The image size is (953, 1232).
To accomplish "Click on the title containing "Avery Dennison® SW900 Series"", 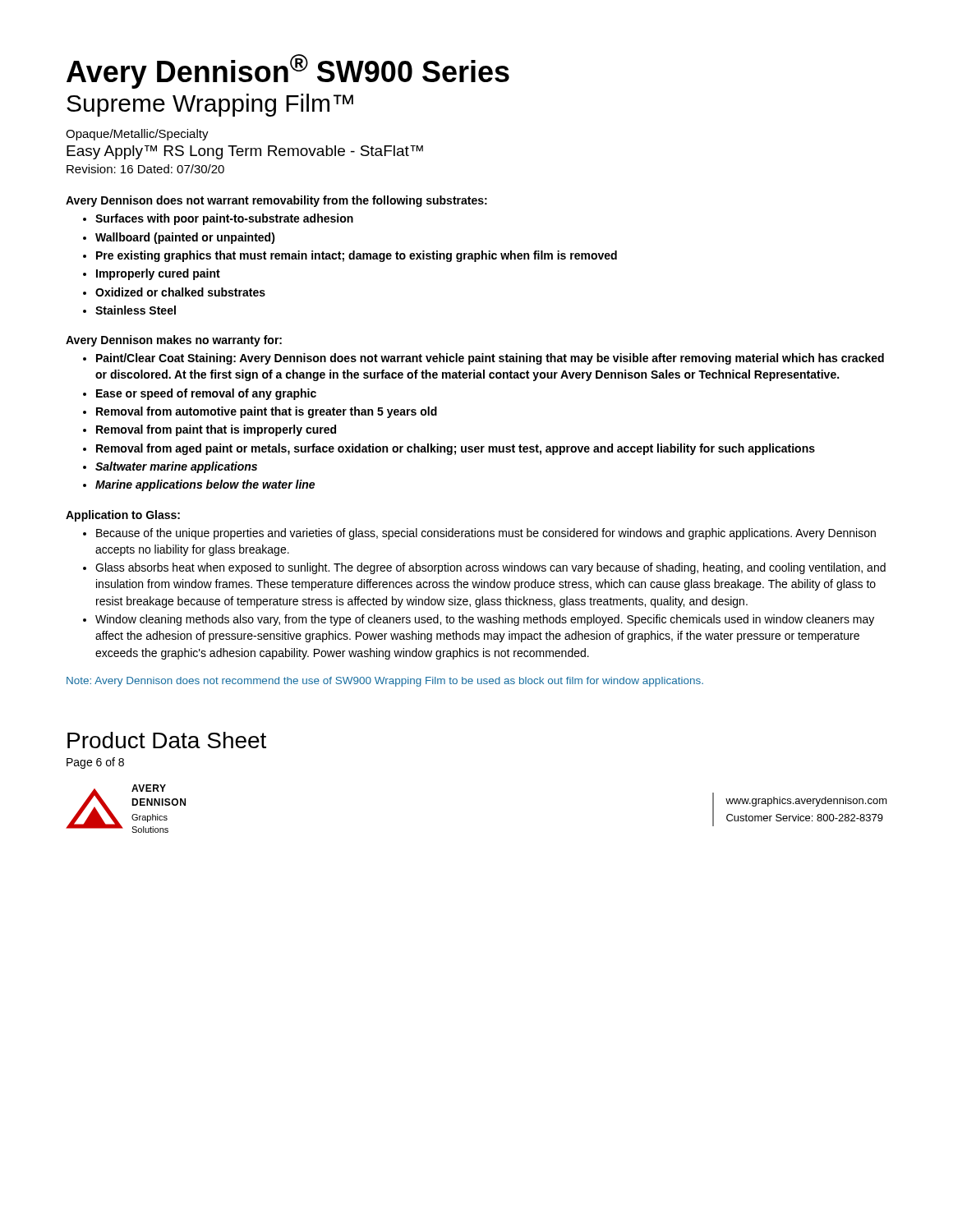I will pos(476,84).
